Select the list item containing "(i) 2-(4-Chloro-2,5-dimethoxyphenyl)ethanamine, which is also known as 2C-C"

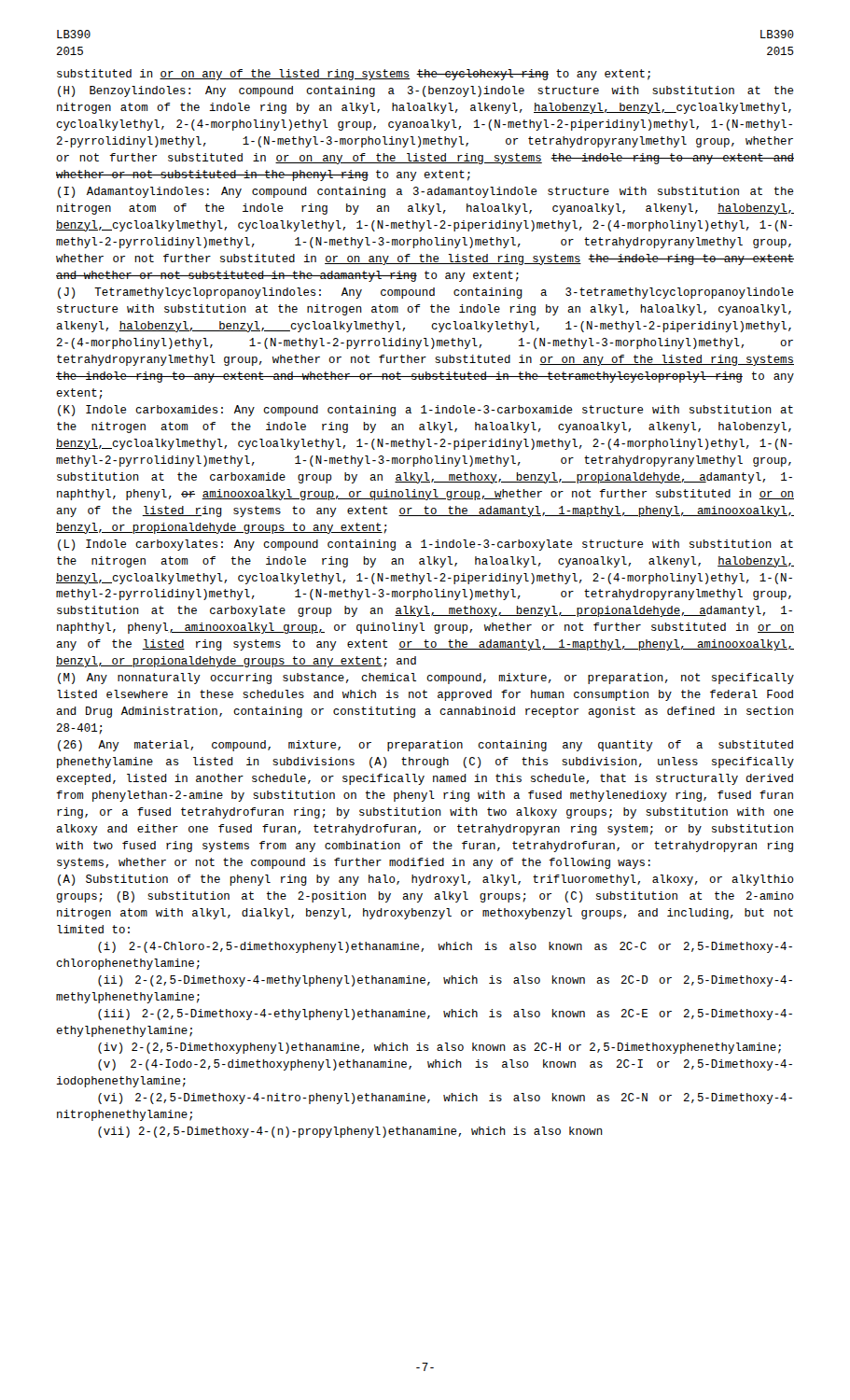click(x=425, y=957)
